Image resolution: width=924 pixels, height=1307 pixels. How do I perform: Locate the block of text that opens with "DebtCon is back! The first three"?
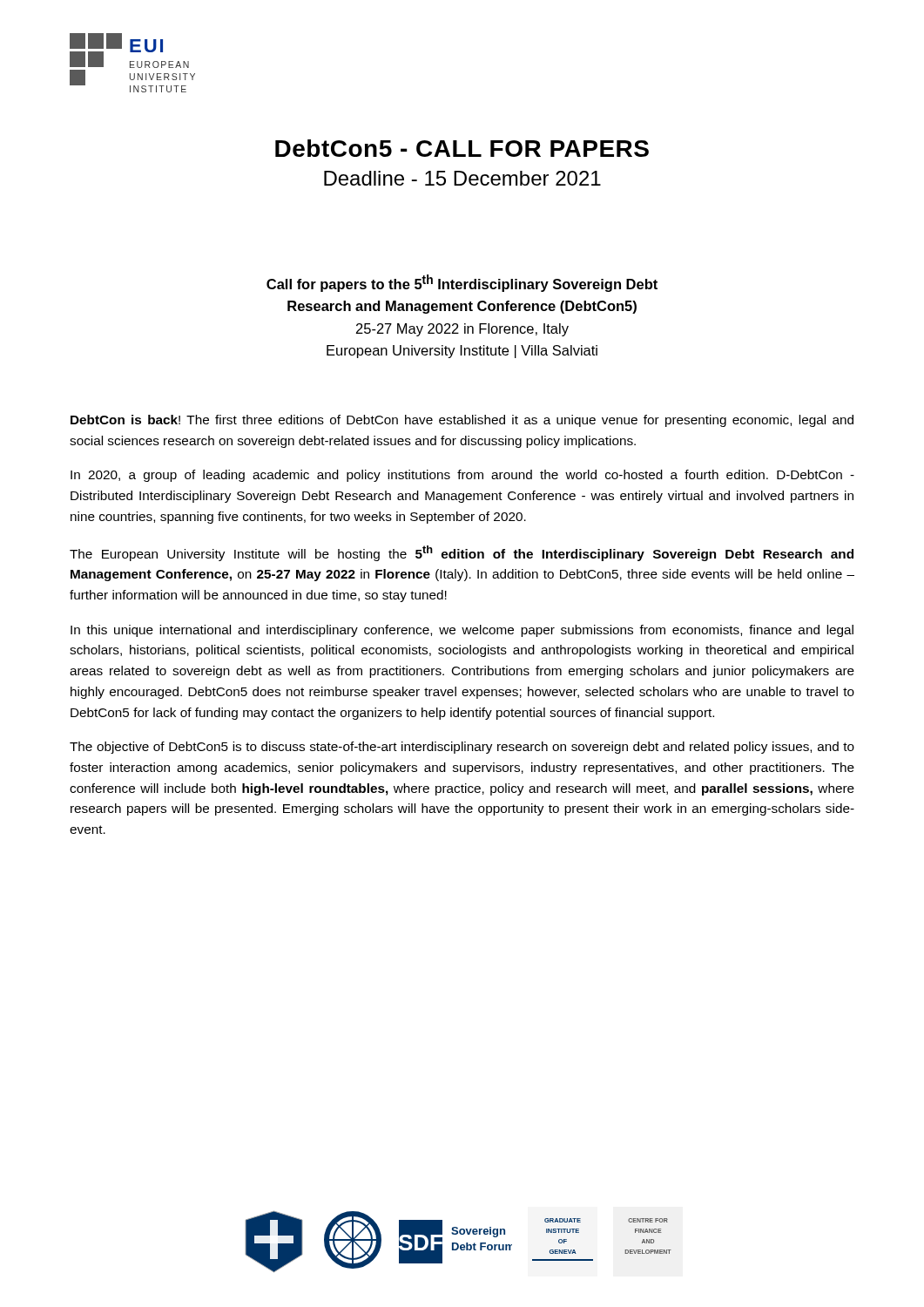(462, 430)
